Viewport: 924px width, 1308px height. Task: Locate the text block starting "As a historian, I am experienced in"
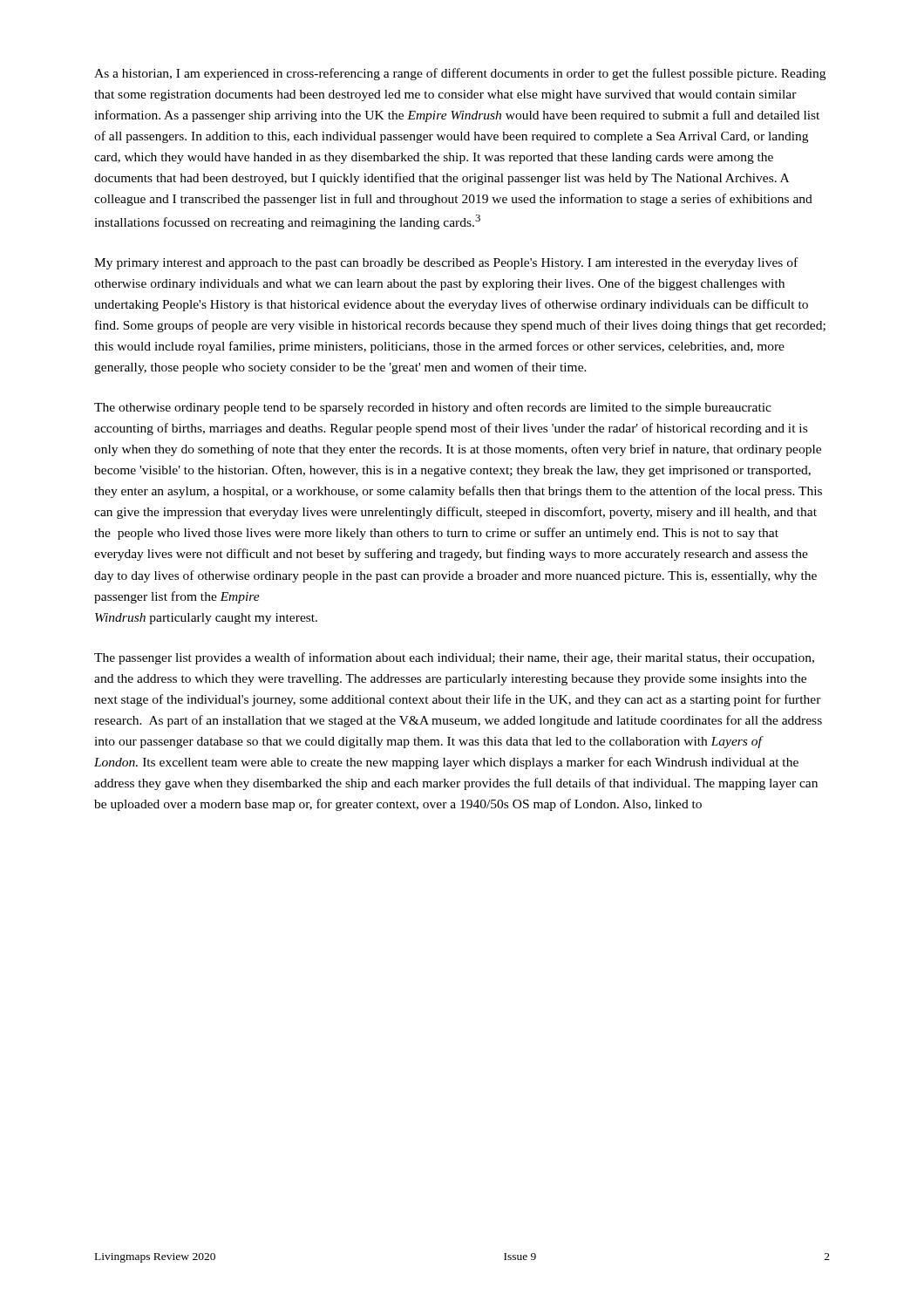click(460, 147)
